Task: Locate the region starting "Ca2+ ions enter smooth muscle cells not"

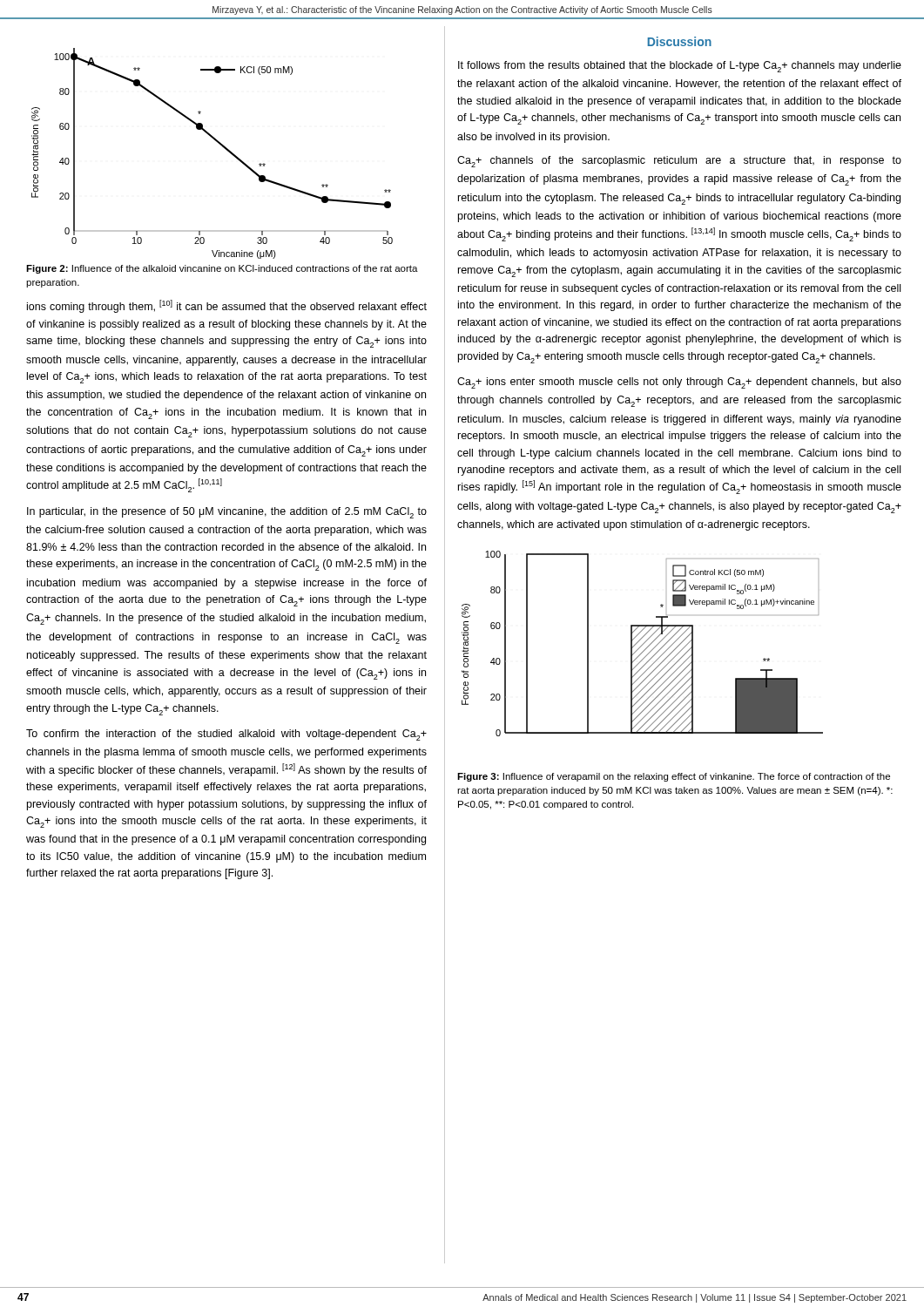Action: point(679,453)
